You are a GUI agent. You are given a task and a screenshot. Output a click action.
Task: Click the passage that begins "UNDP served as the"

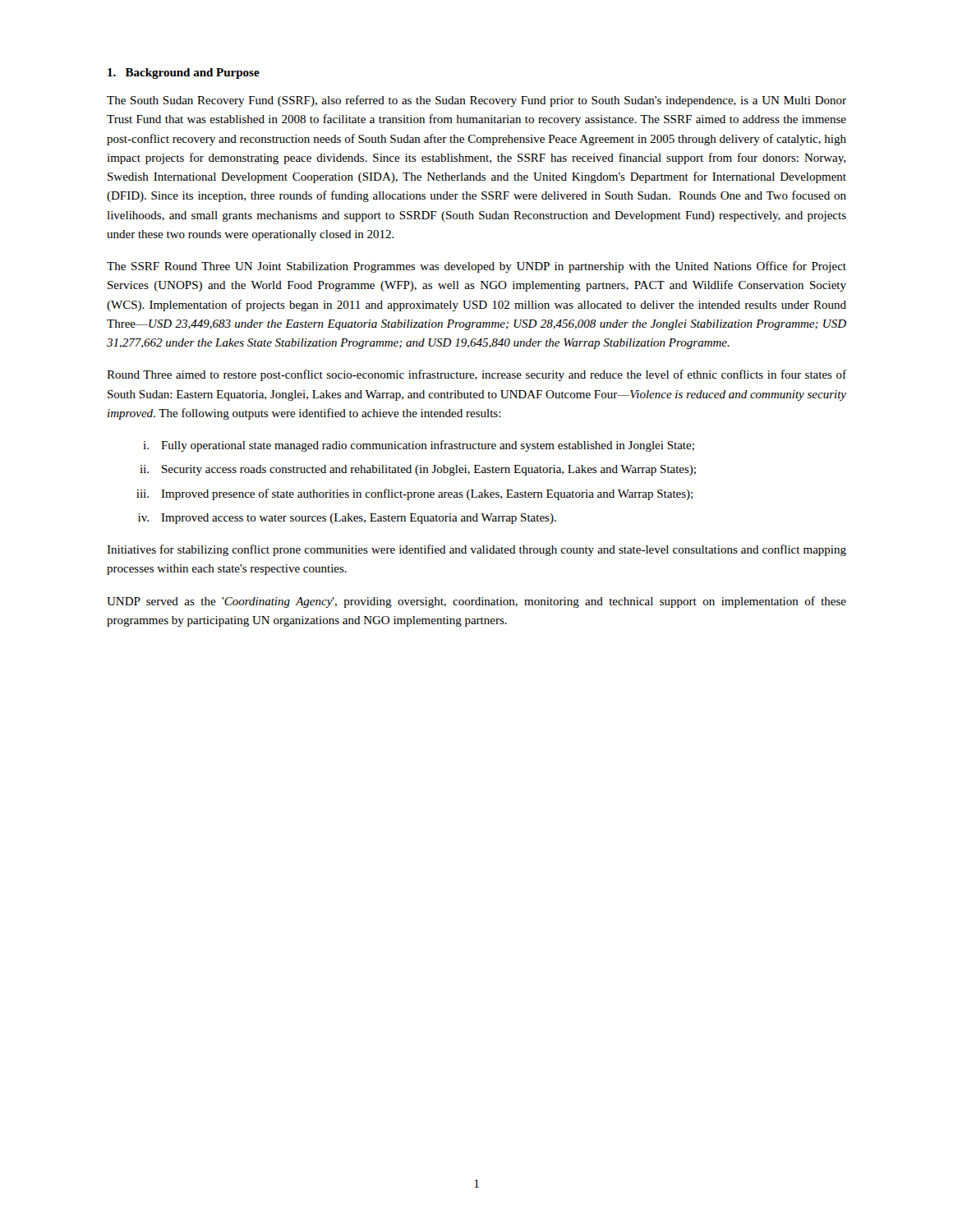(x=476, y=610)
